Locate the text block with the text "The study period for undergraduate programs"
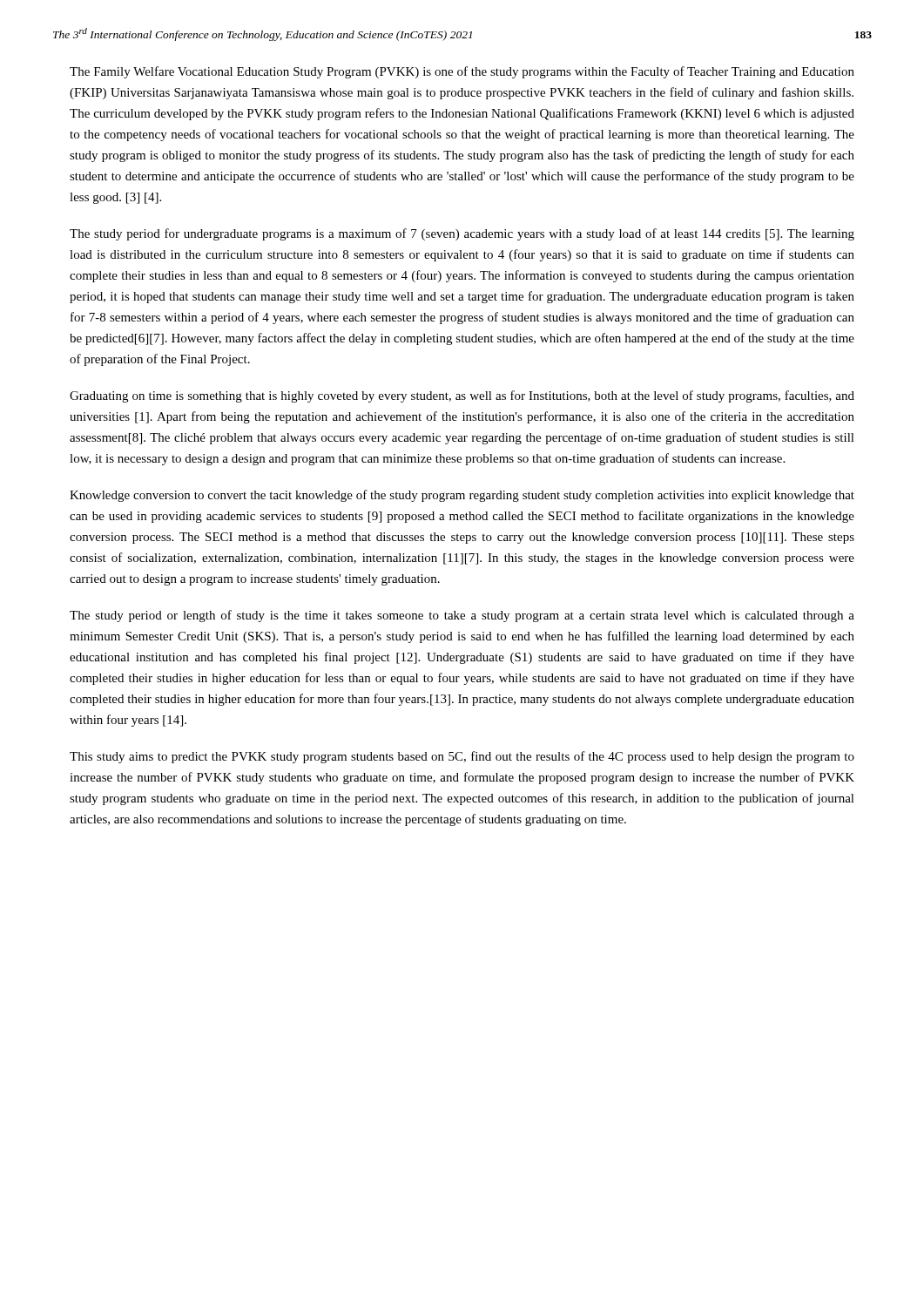 (462, 296)
